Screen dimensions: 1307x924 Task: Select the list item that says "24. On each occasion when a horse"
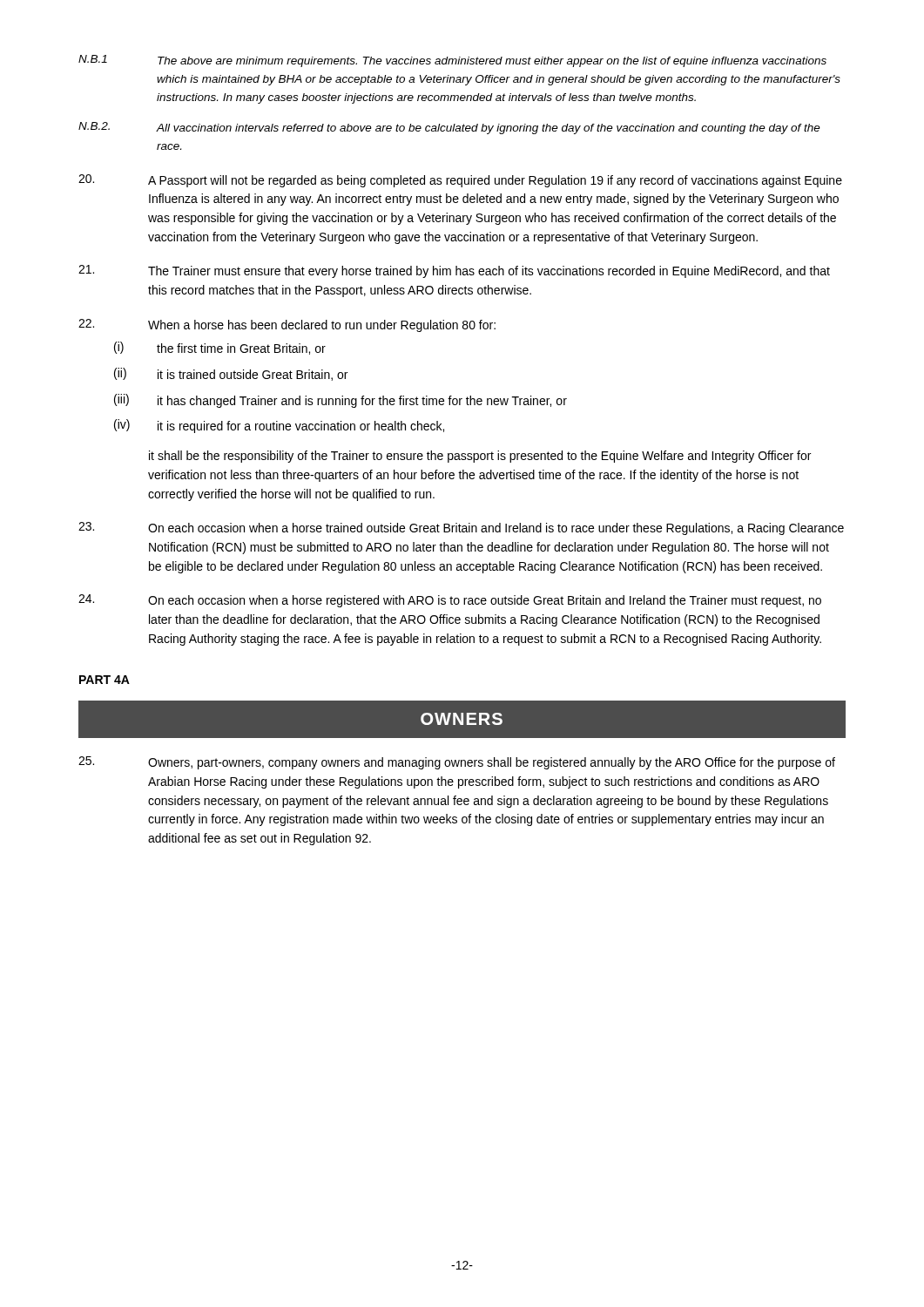(462, 620)
